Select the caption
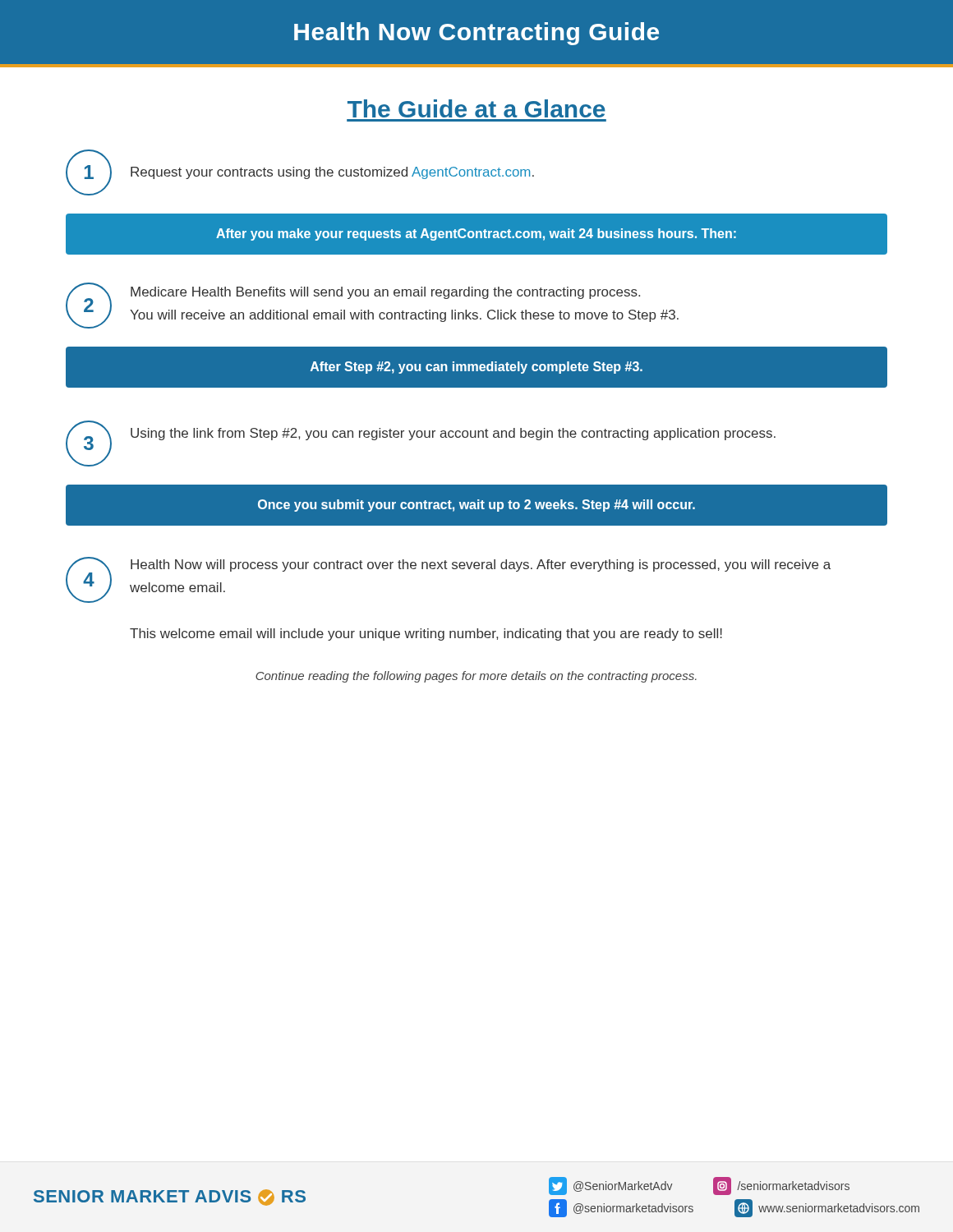Image resolution: width=953 pixels, height=1232 pixels. click(476, 676)
